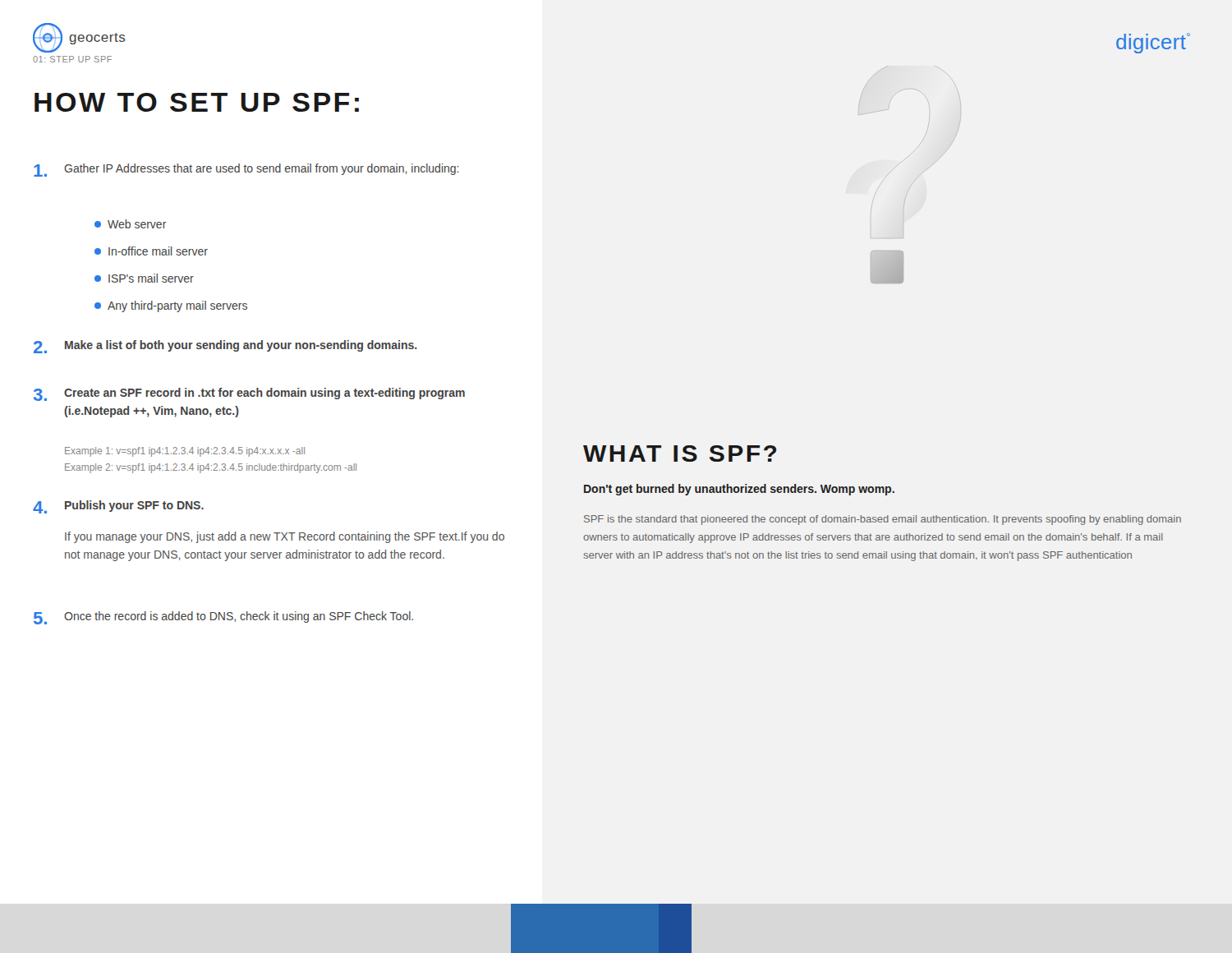Locate the list item with the text "5. Once the record is added to"
Image resolution: width=1232 pixels, height=953 pixels.
[x=275, y=617]
